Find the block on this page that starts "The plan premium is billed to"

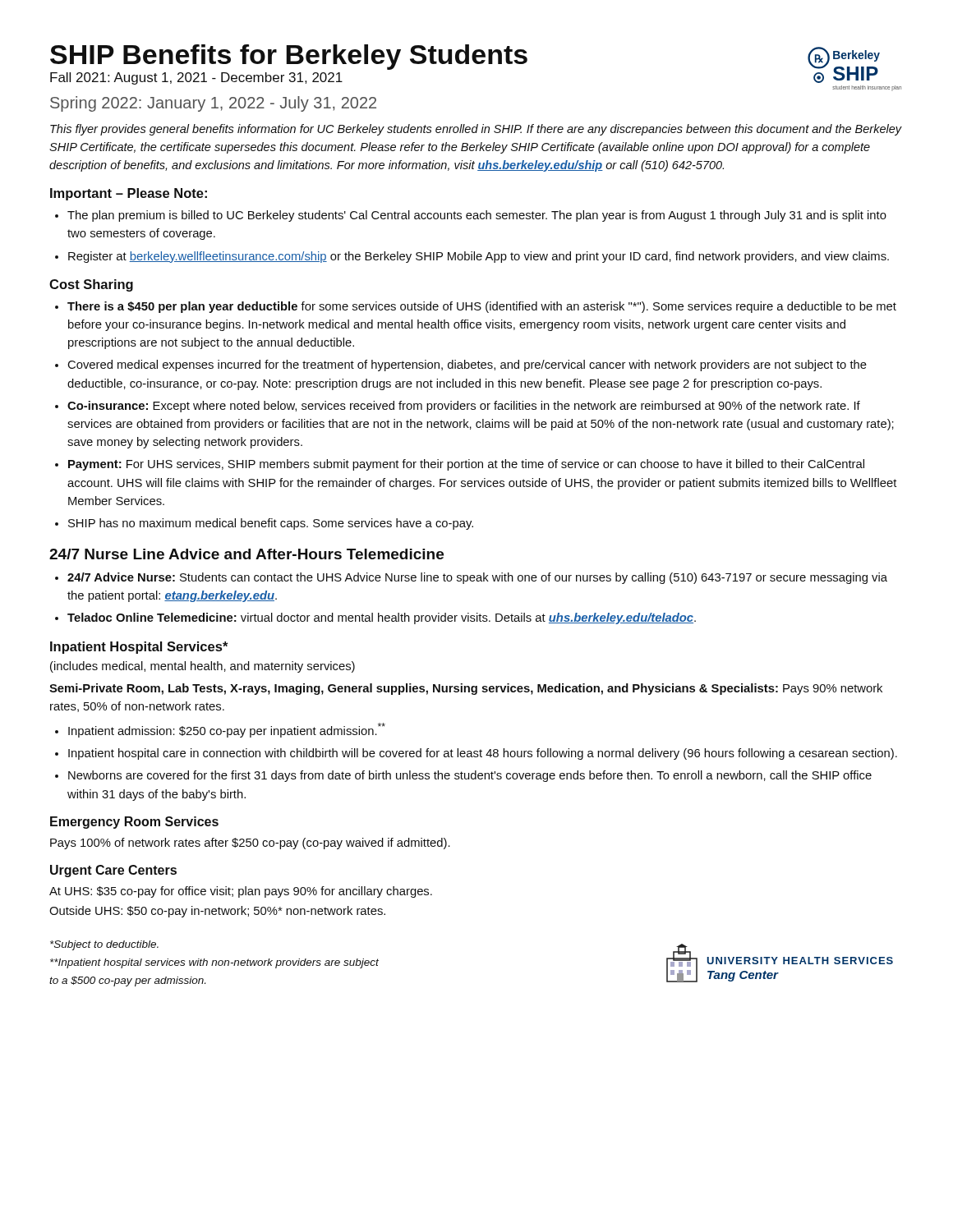477,225
